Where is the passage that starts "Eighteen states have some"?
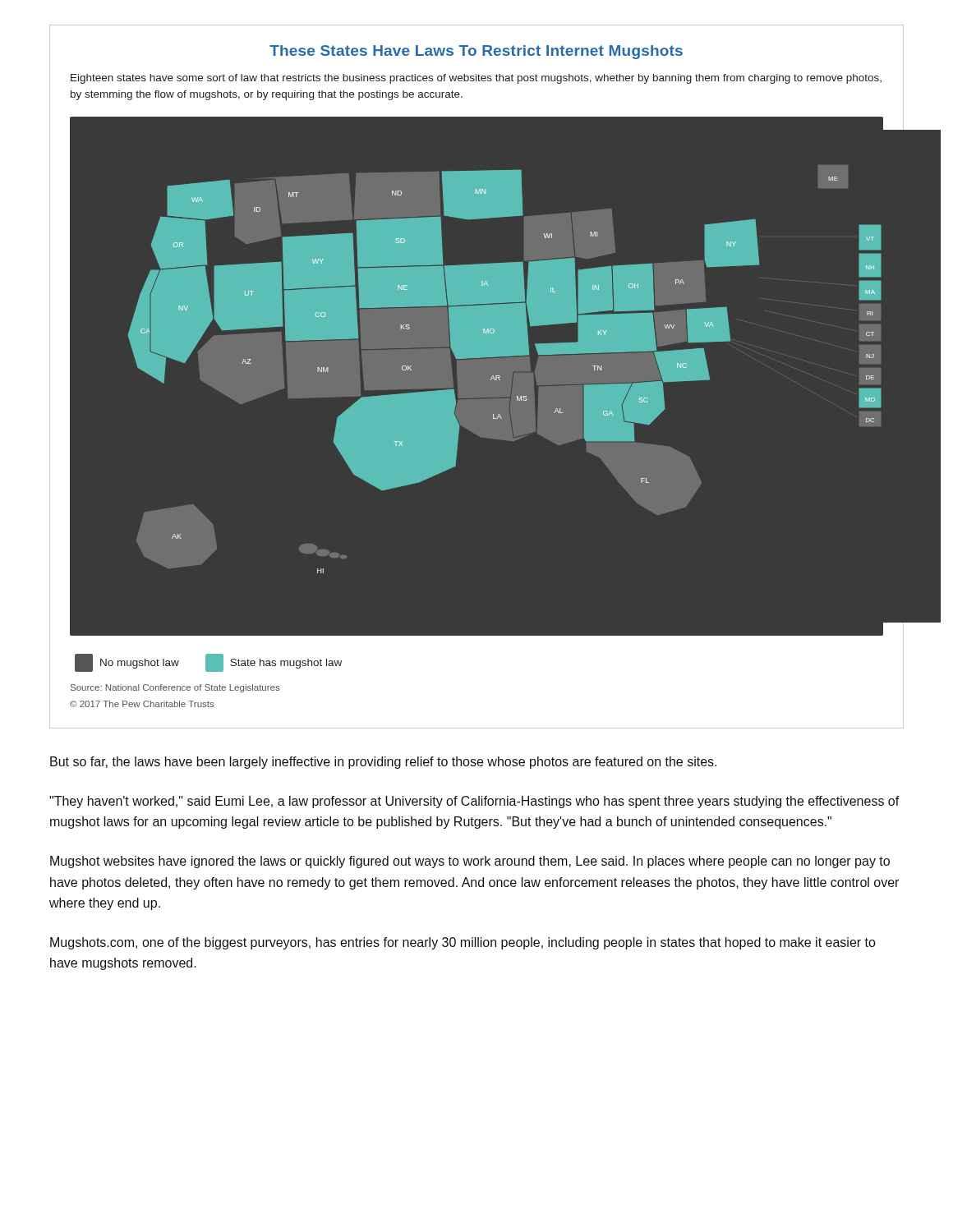Screen dimensions: 1232x953 tap(476, 86)
